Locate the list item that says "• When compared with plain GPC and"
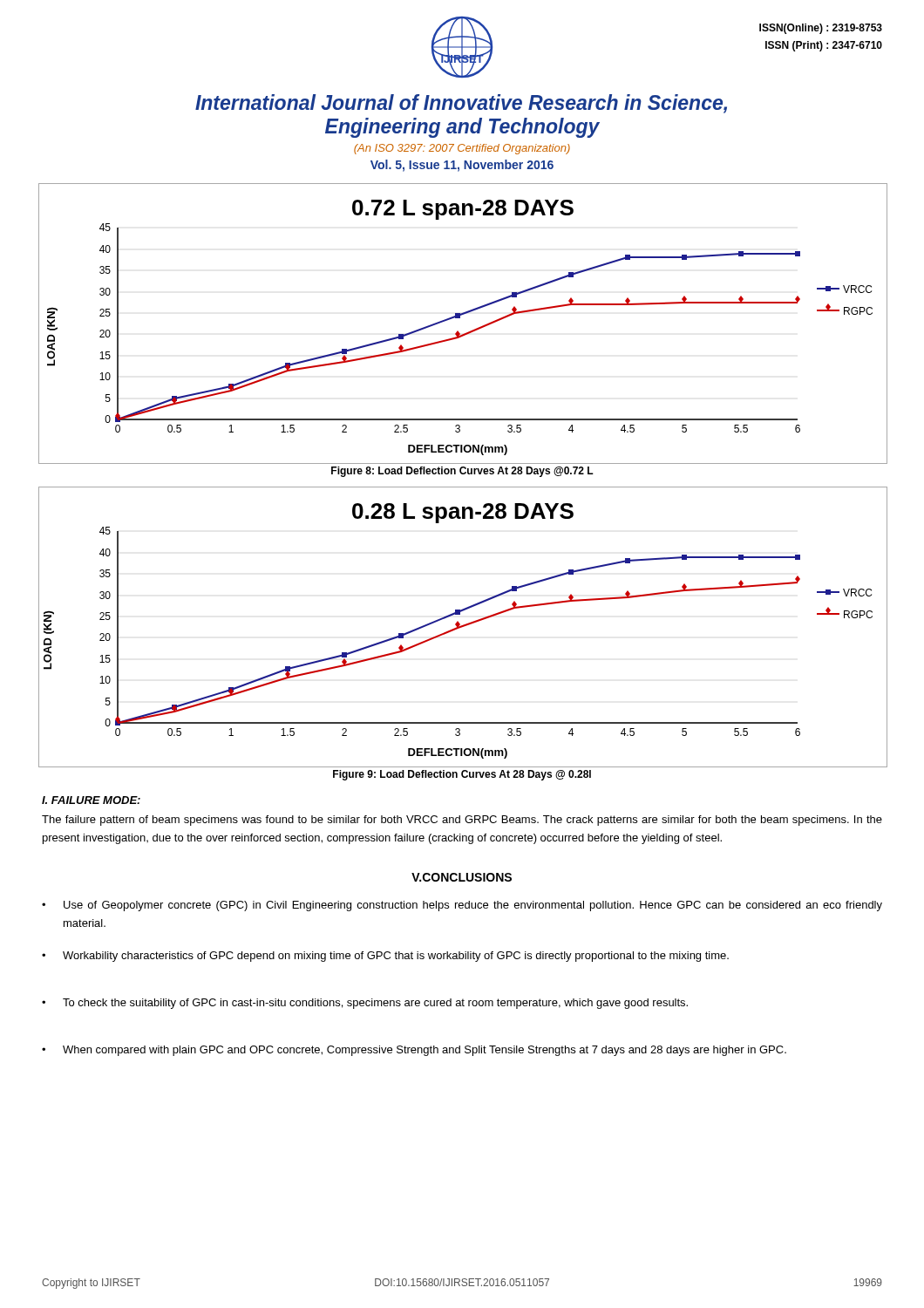 tap(414, 1050)
